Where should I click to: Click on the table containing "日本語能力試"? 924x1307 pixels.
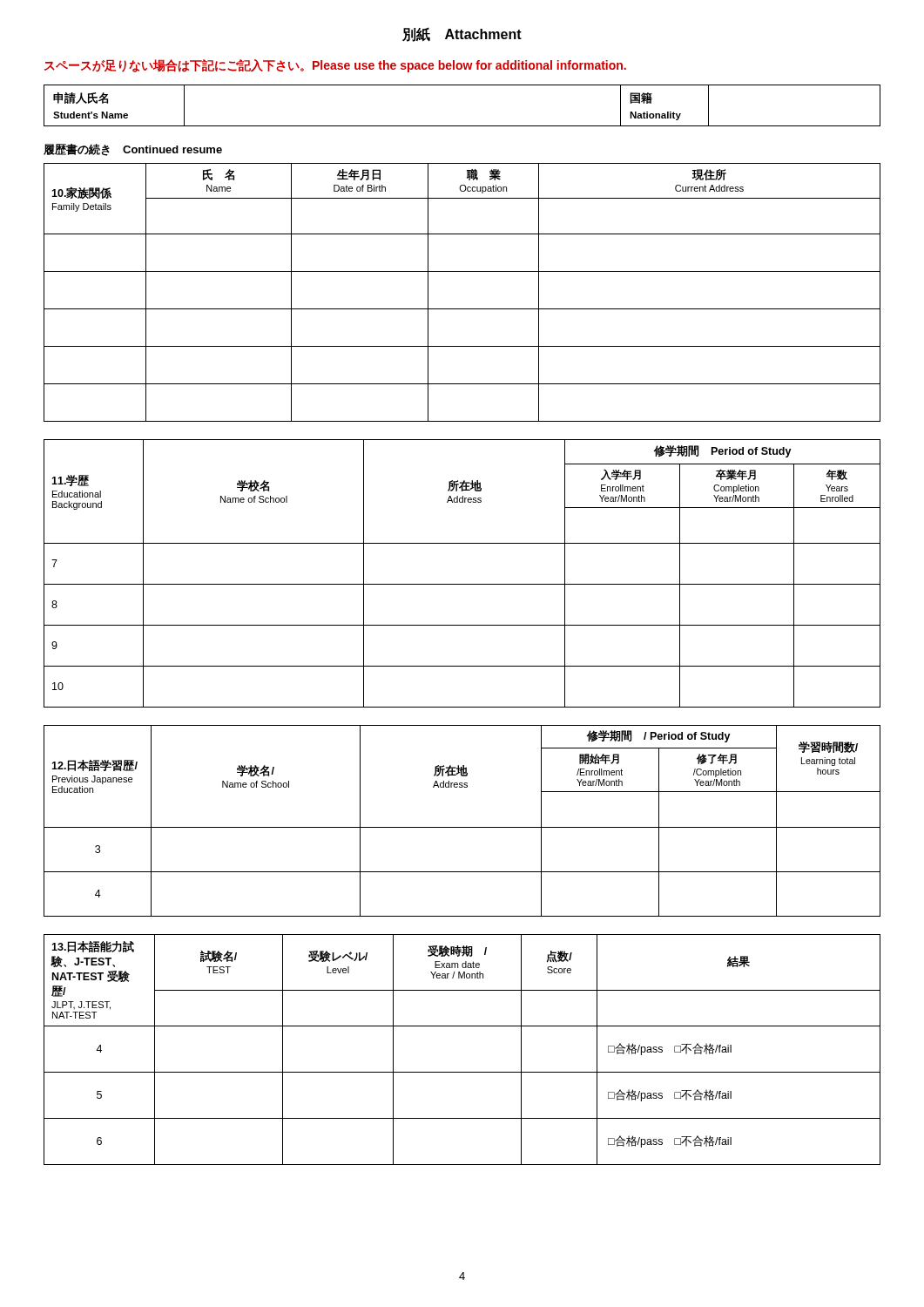click(462, 1050)
